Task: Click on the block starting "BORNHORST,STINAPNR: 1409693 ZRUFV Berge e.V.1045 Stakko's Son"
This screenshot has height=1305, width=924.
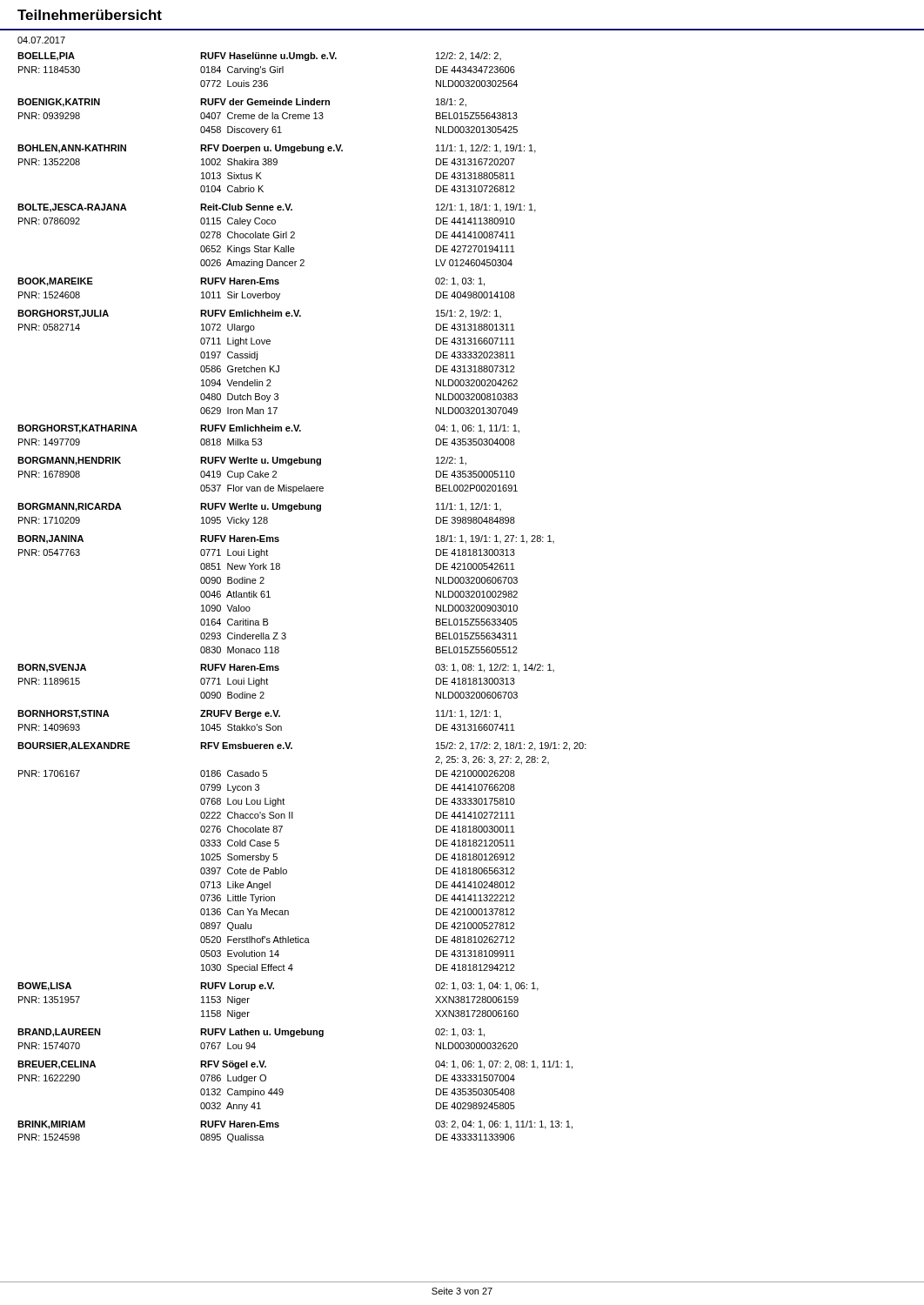Action: click(462, 721)
